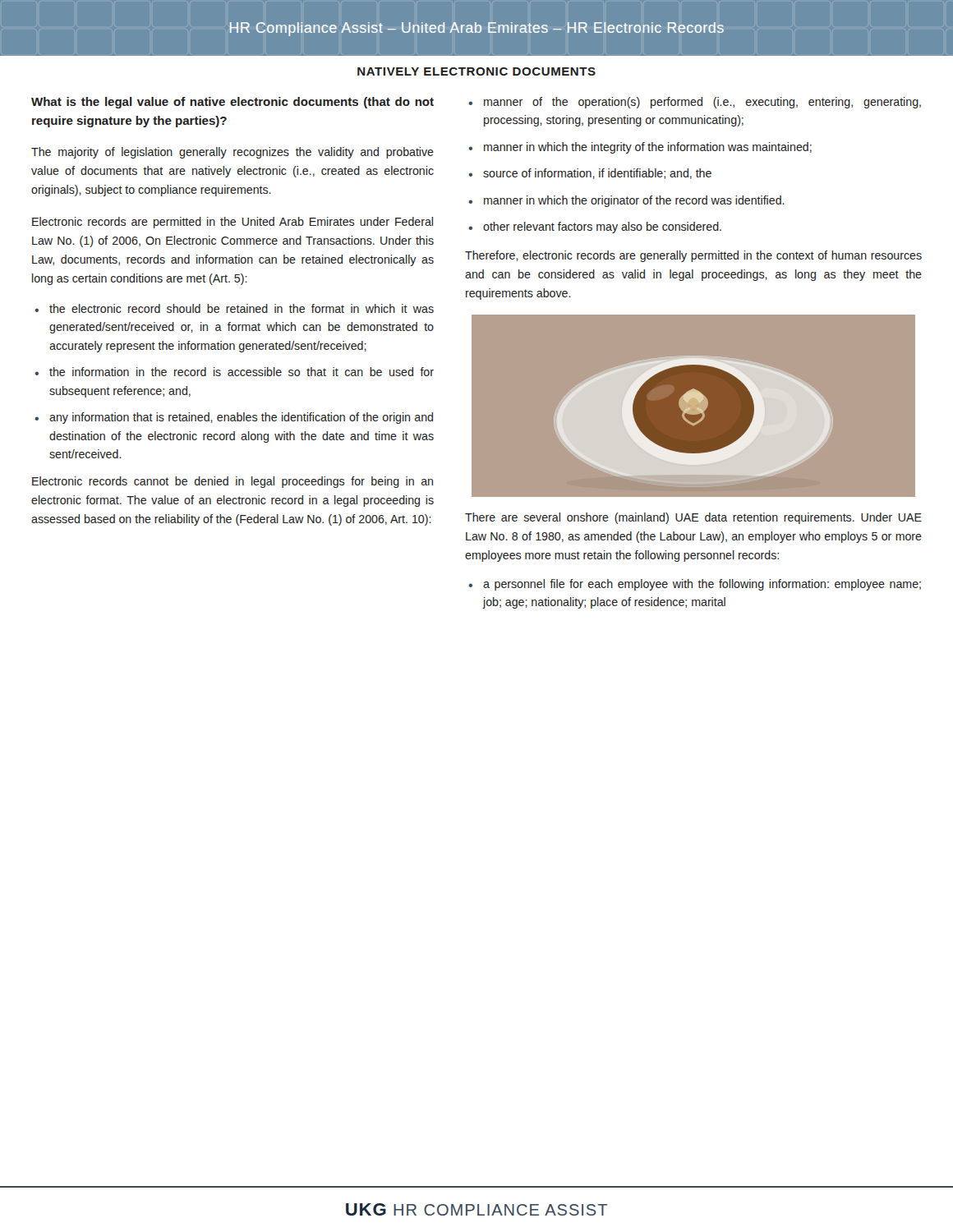Image resolution: width=953 pixels, height=1232 pixels.
Task: Find the passage starting "There are several onshore (mainland)"
Action: tap(693, 536)
